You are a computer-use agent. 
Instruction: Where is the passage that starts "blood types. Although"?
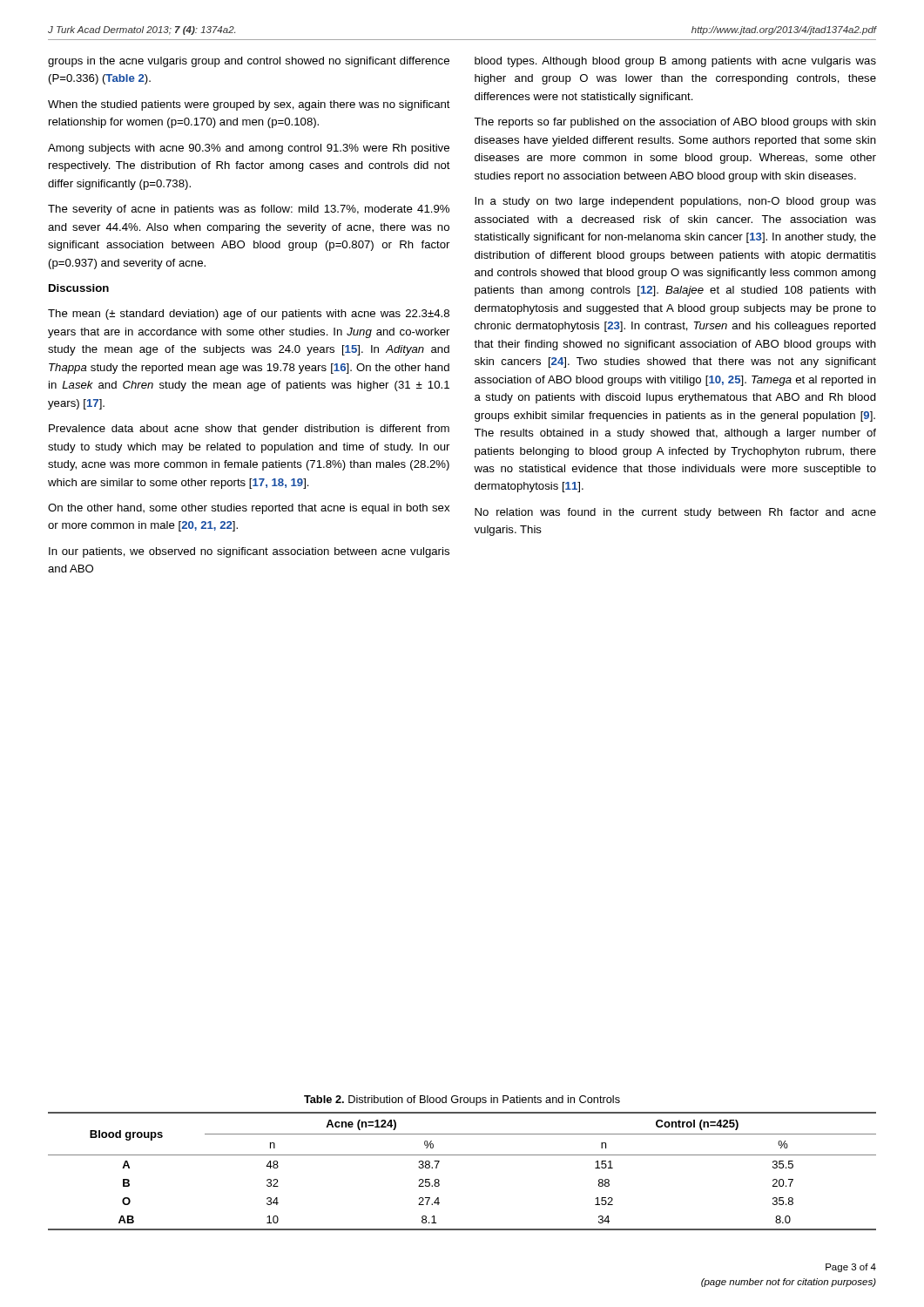[x=675, y=79]
